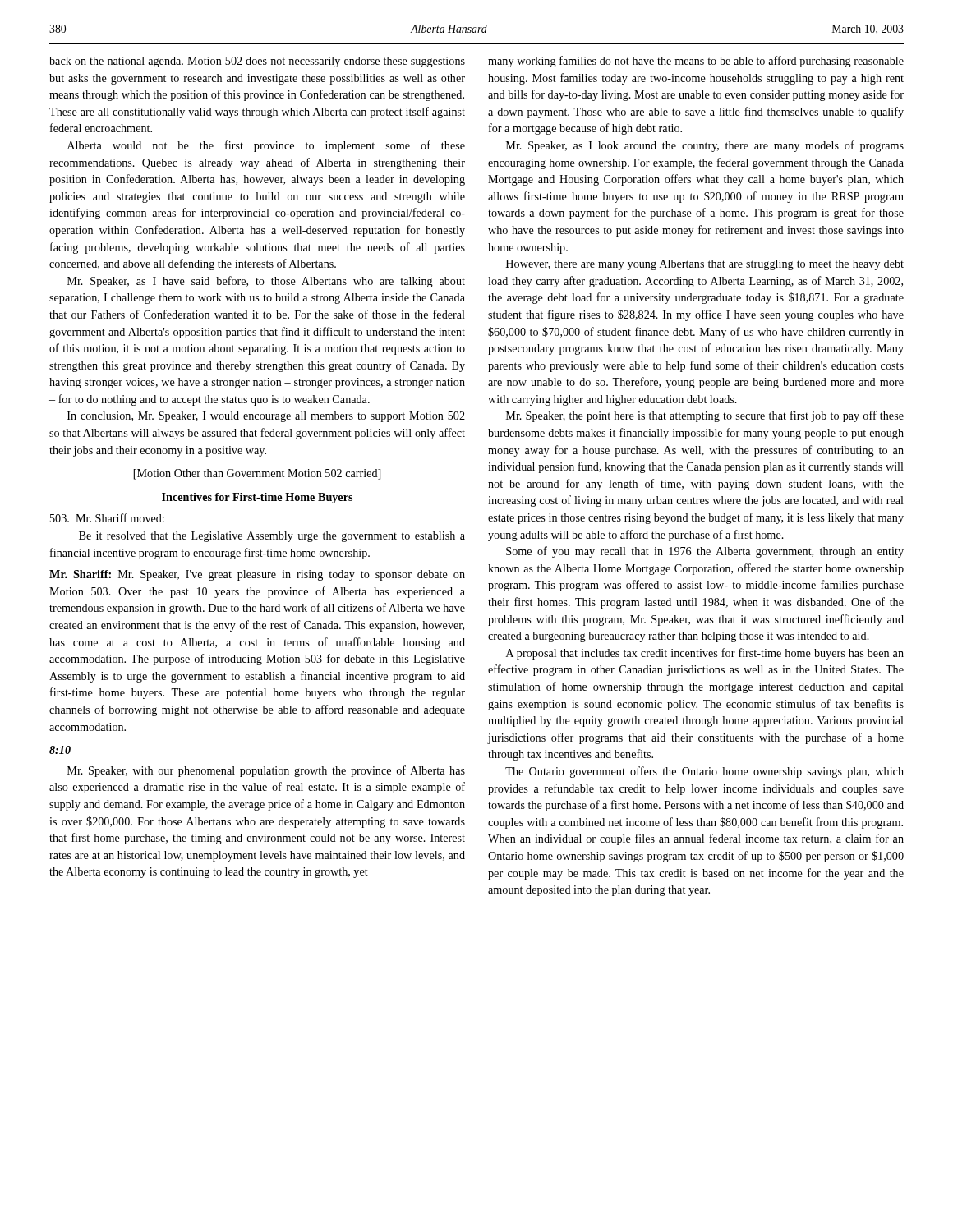Find the region starting "Mr. Shariff moved: Be"
The image size is (953, 1232).
tap(257, 536)
